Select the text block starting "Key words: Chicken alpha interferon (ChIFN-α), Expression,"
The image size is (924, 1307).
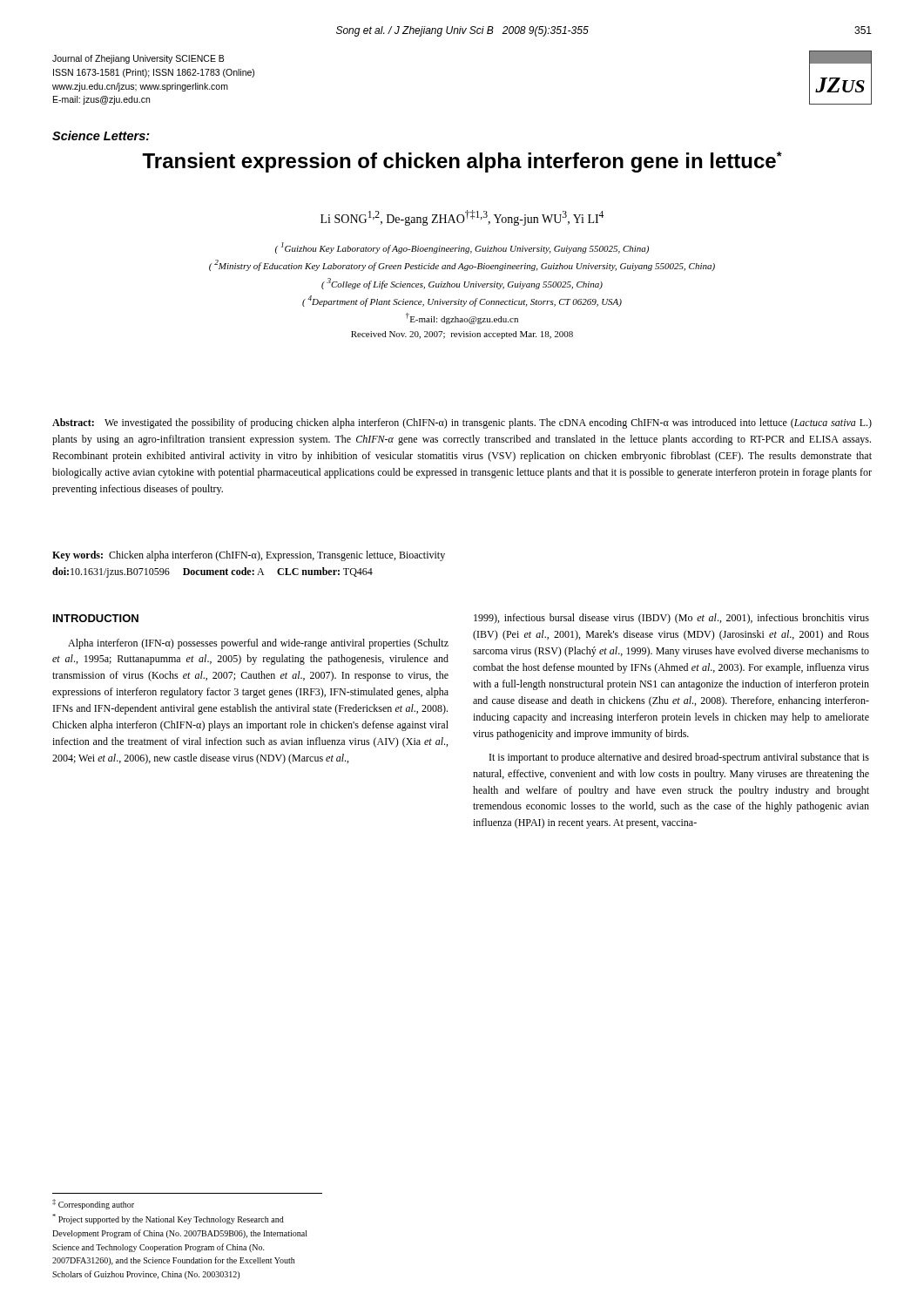coord(249,563)
